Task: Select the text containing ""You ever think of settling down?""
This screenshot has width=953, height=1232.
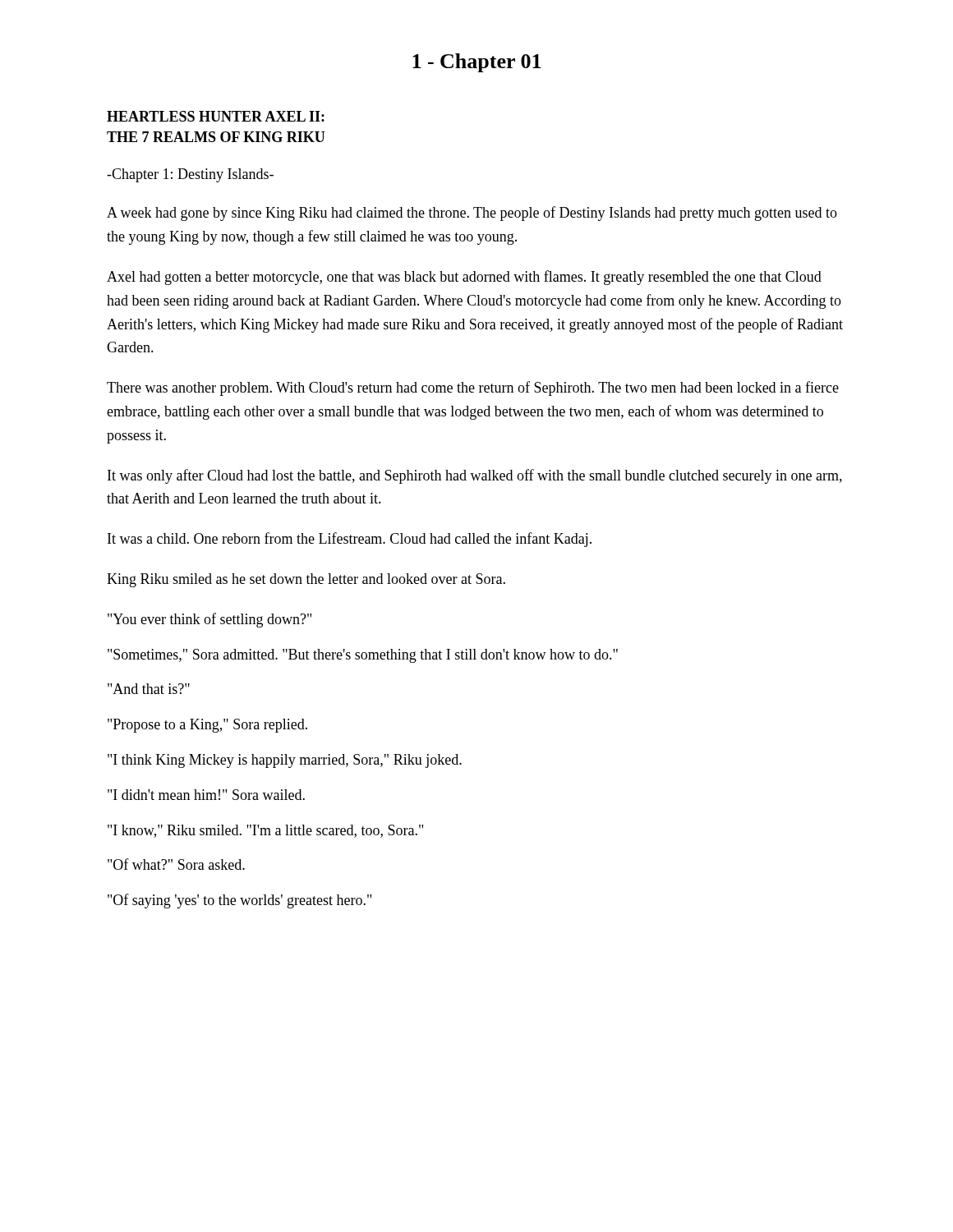Action: tap(210, 619)
